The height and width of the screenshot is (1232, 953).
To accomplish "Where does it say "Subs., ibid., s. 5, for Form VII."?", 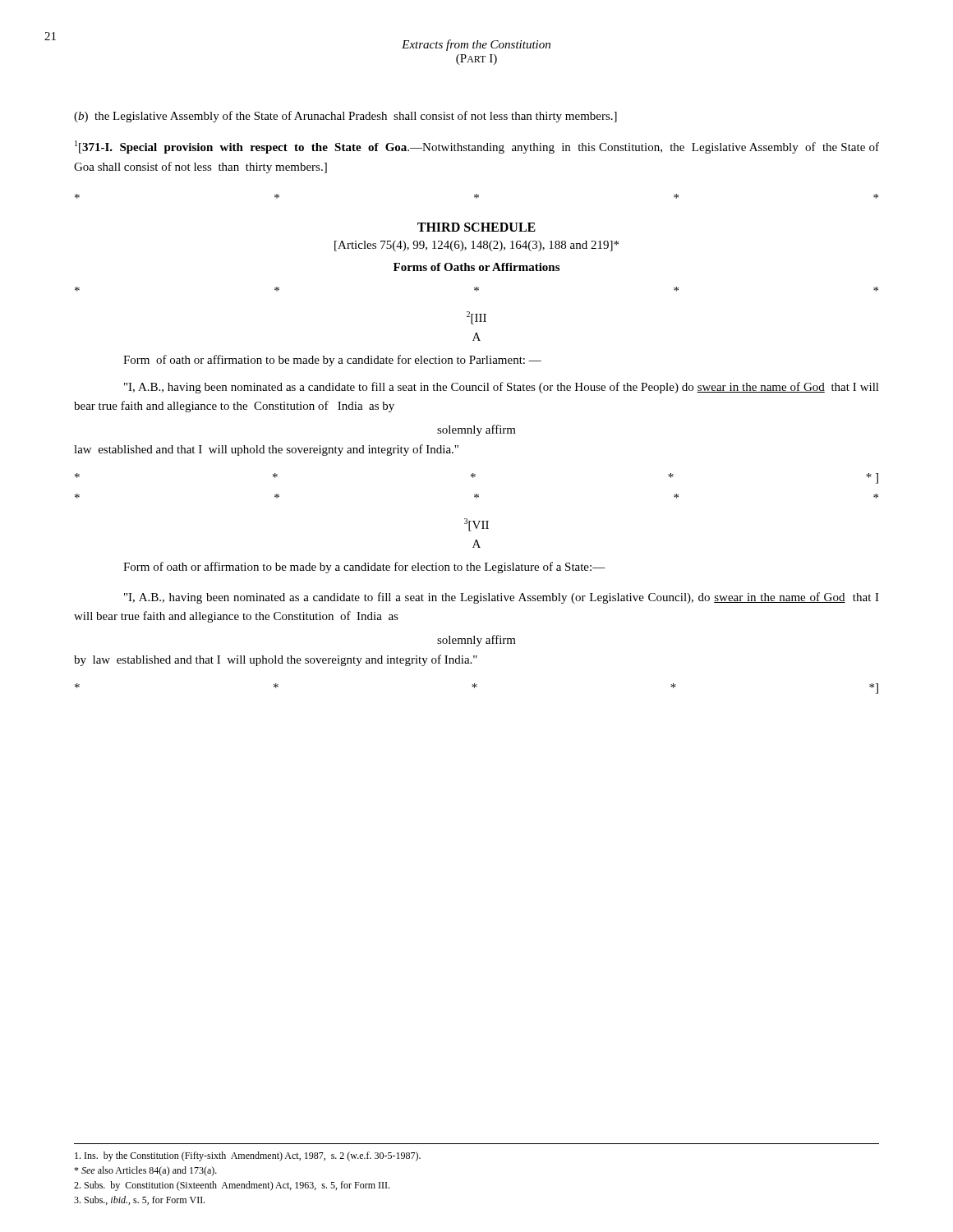I will 140,1200.
